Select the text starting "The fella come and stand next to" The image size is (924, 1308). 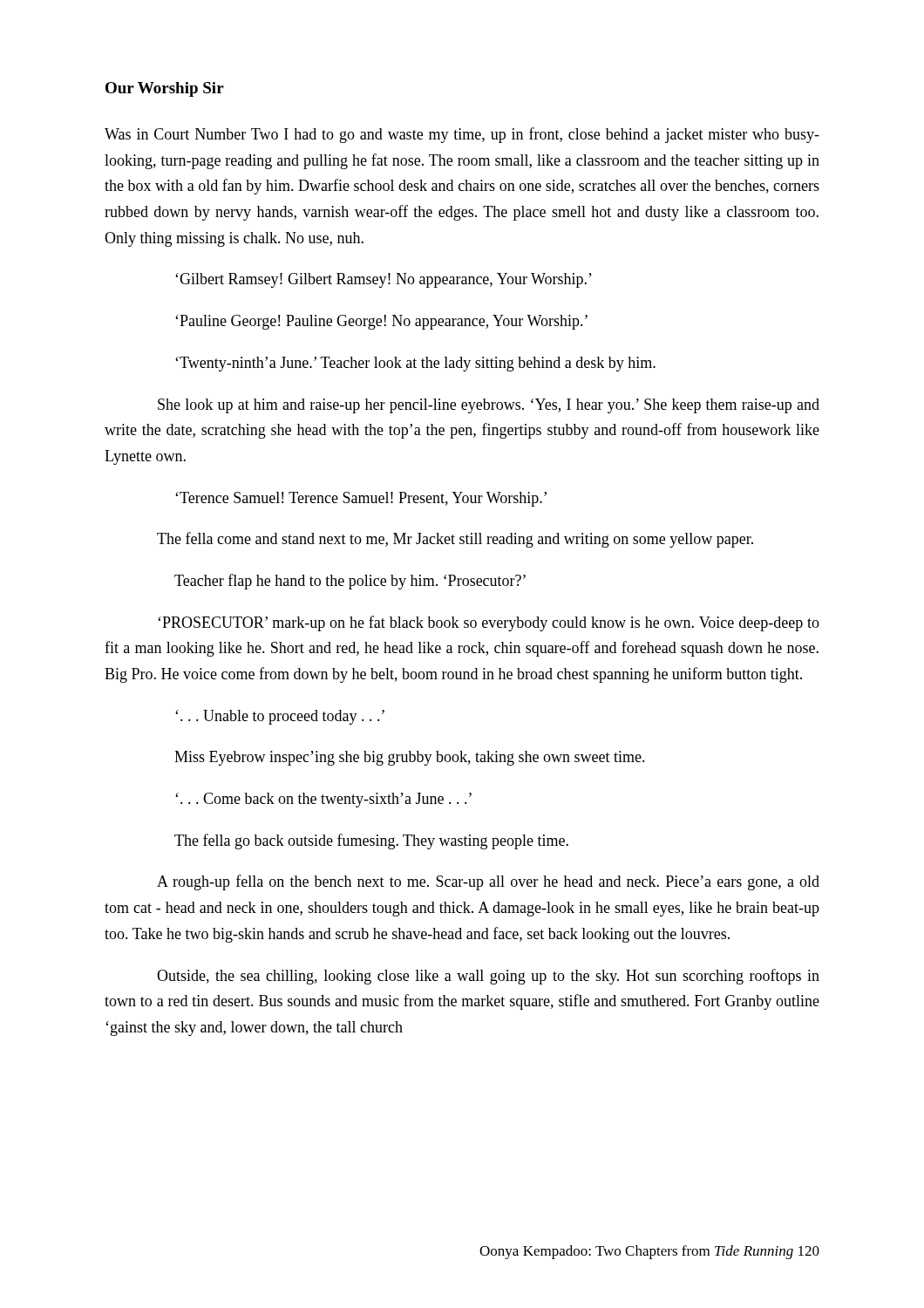click(462, 540)
